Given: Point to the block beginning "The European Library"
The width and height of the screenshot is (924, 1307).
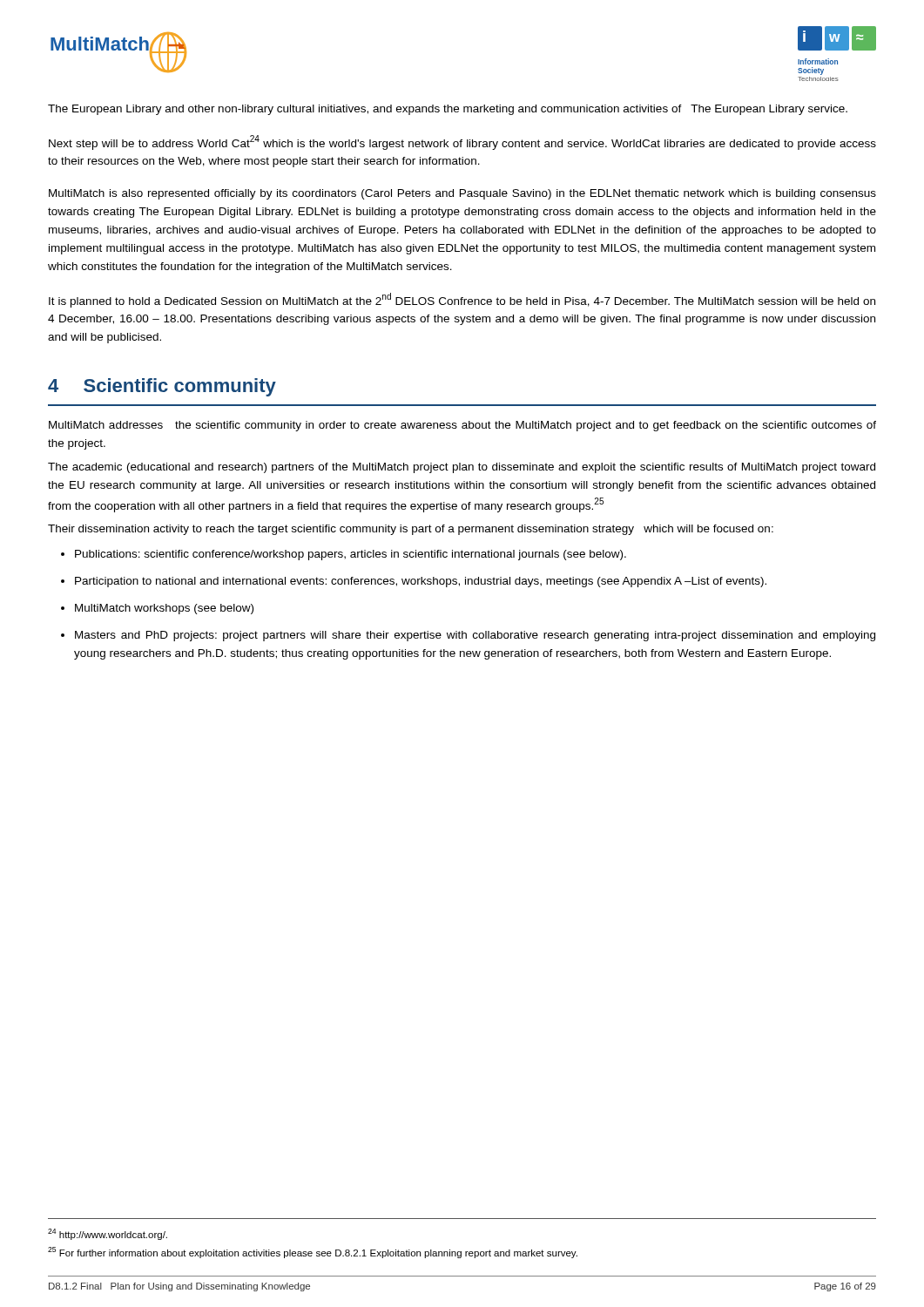Looking at the screenshot, I should pos(448,108).
